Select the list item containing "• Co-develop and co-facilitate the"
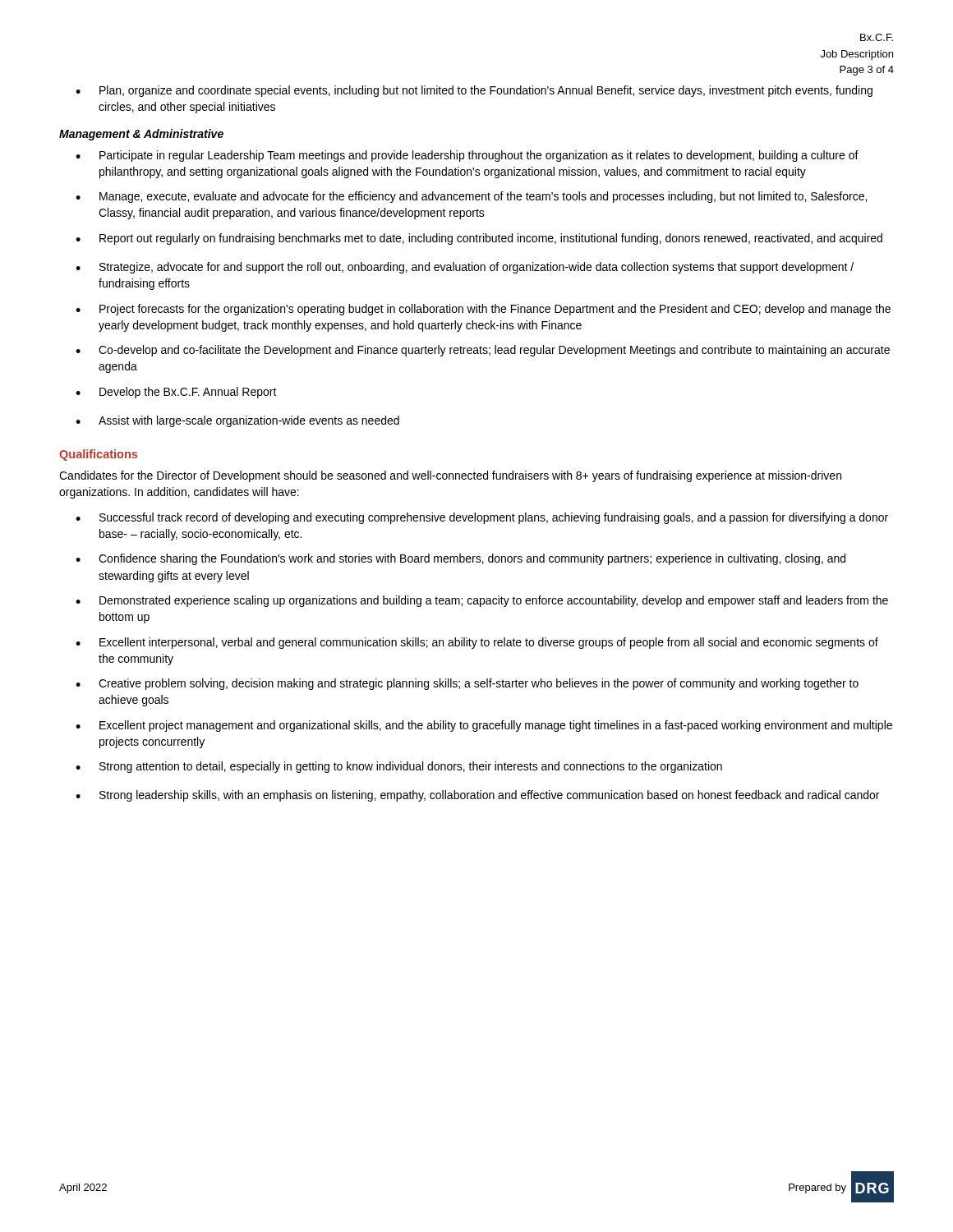The image size is (953, 1232). [x=485, y=358]
